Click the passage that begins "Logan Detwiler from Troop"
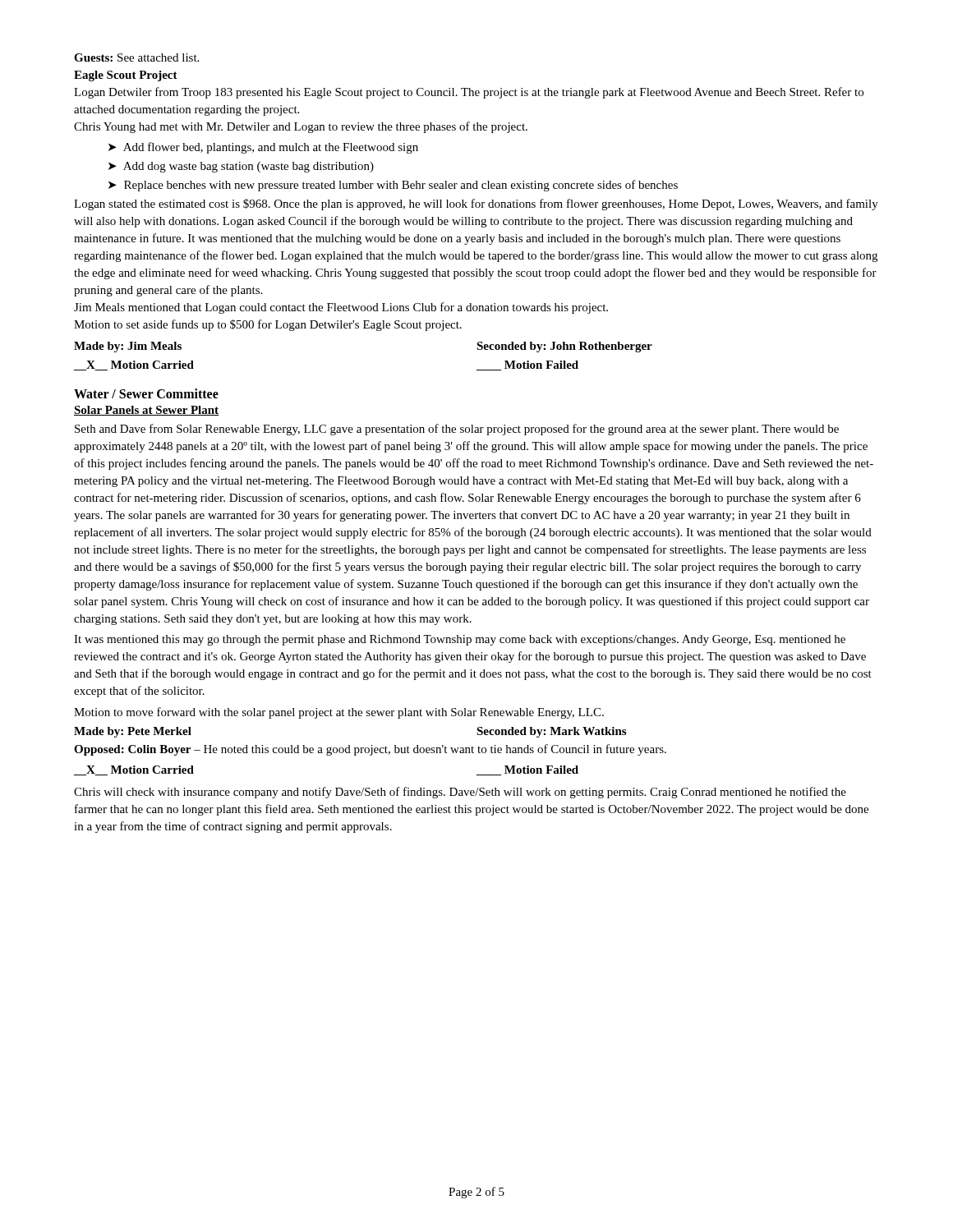Viewport: 953px width, 1232px height. pos(469,93)
